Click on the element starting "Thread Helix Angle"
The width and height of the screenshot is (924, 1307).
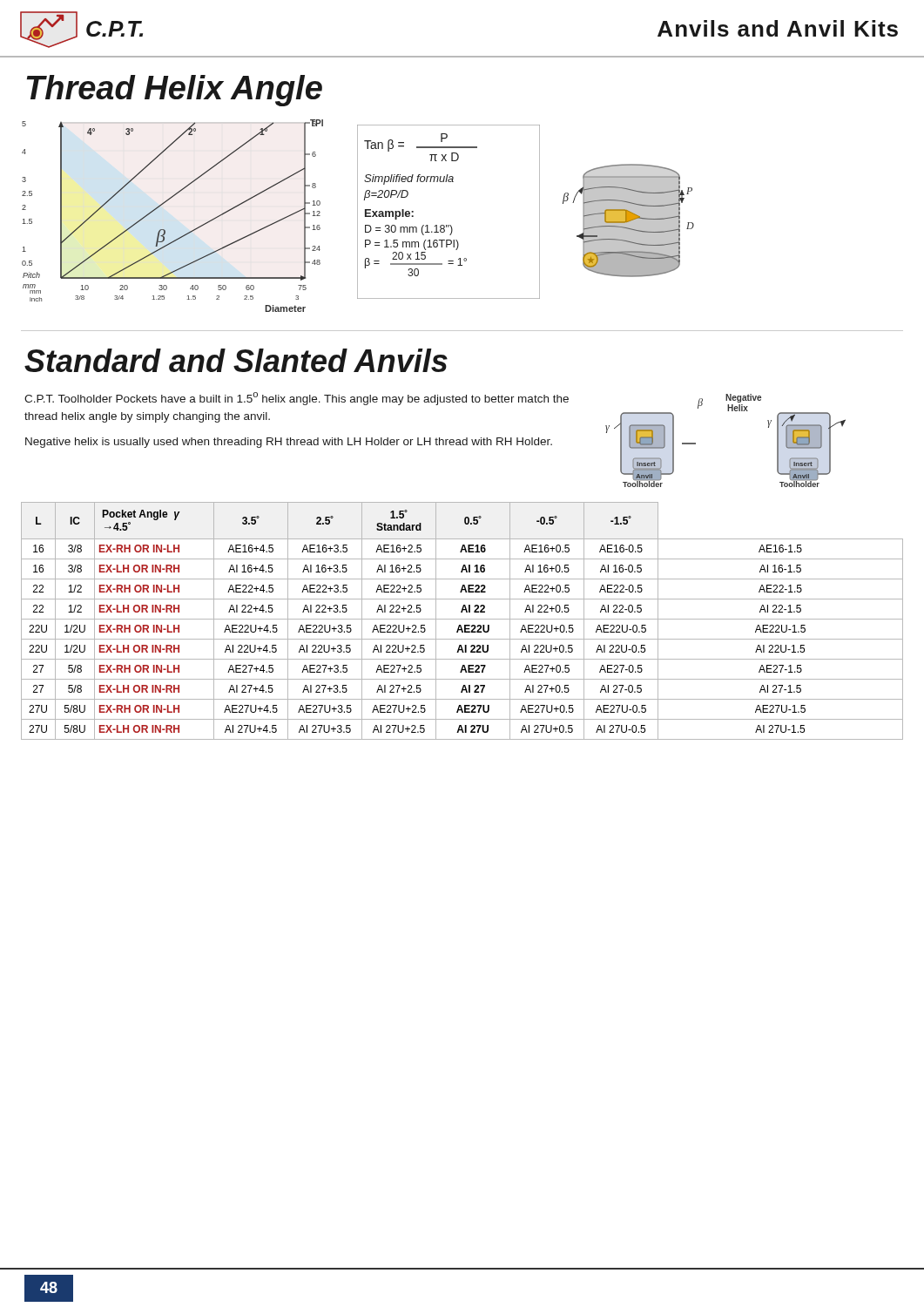point(174,88)
